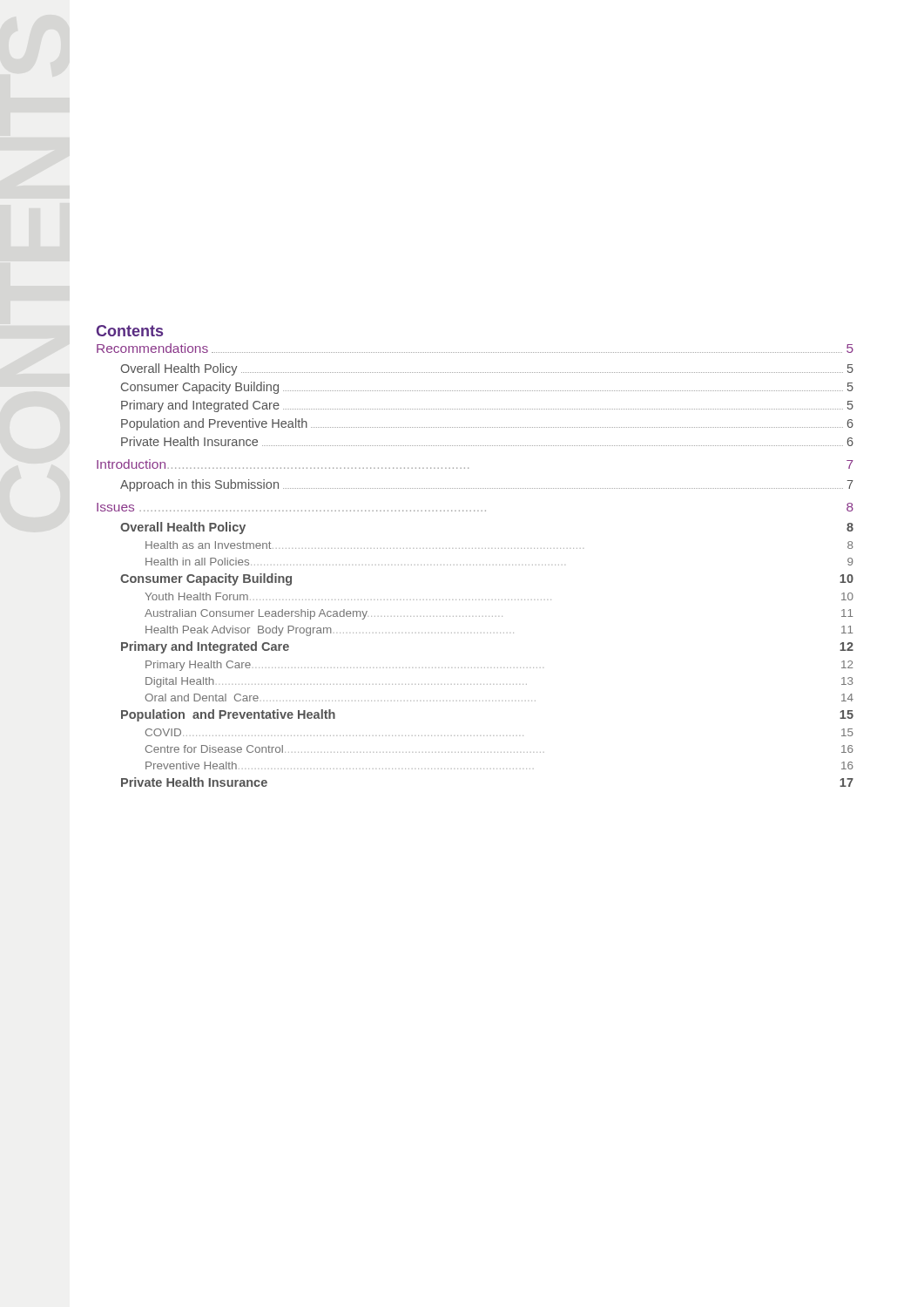This screenshot has height=1307, width=924.
Task: Select the list item that says "Centre for Disease Control"
Action: [x=499, y=749]
